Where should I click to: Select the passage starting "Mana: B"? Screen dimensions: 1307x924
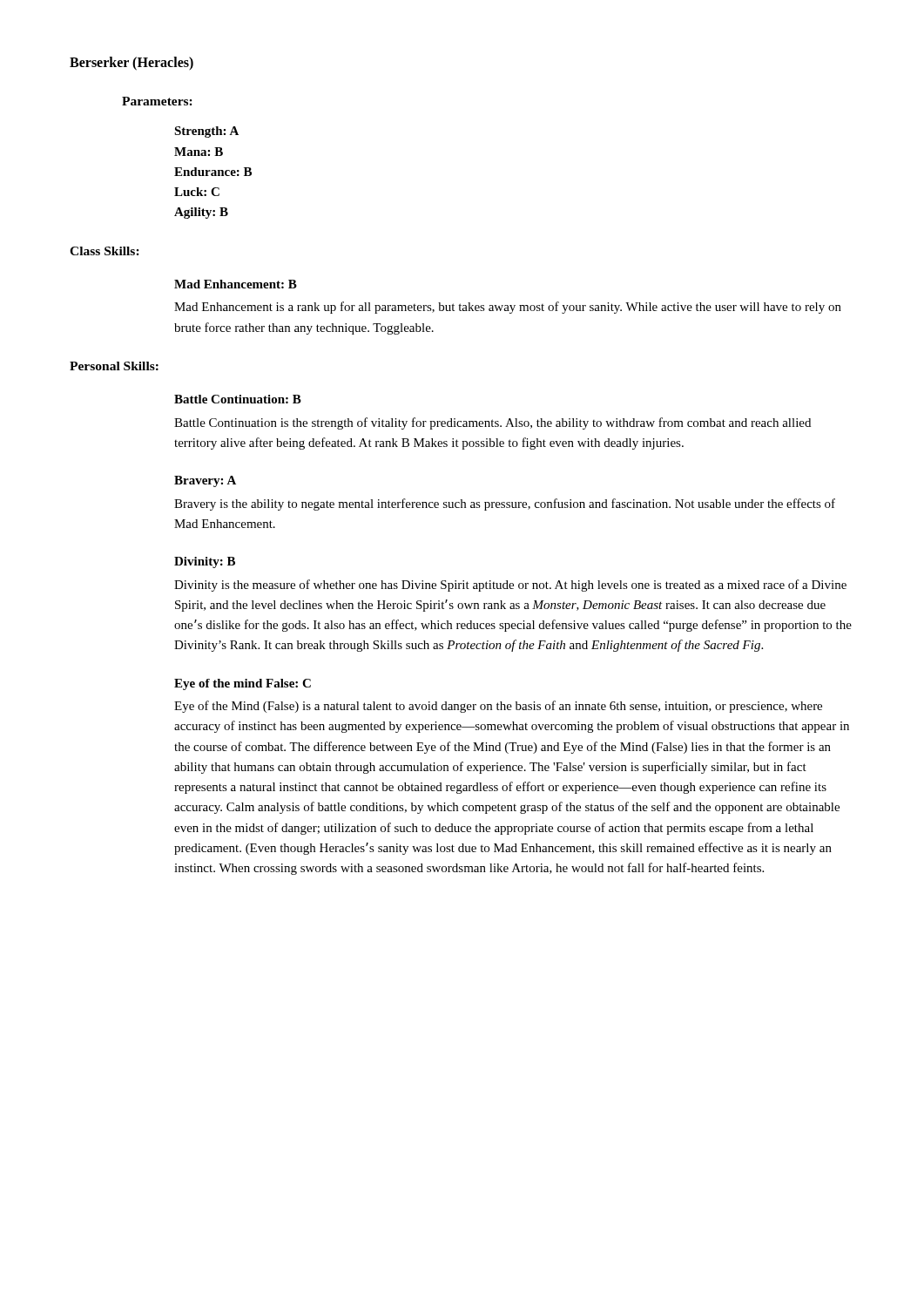[x=199, y=151]
